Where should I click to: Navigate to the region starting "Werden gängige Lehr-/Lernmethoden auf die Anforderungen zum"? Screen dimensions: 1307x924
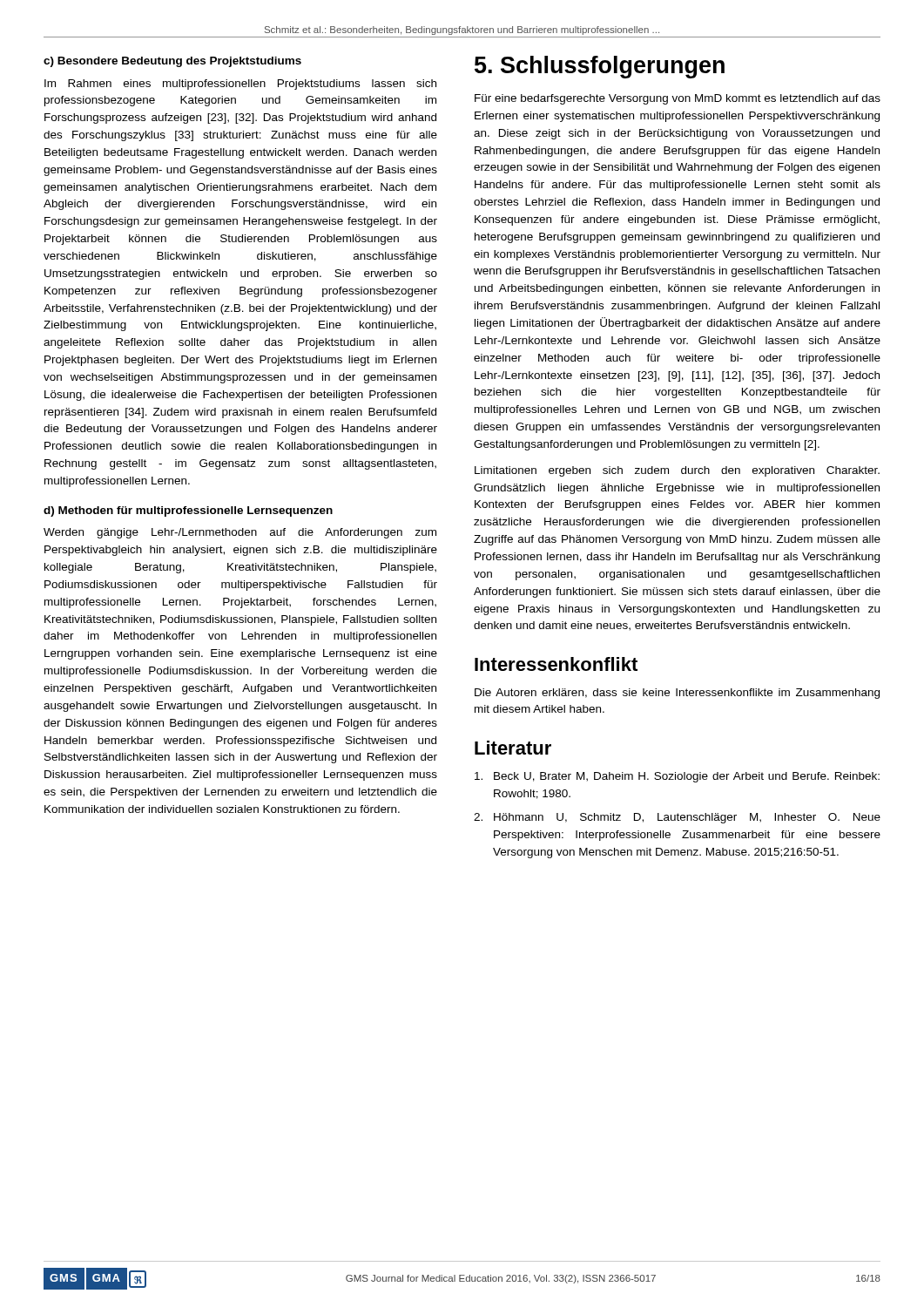[240, 671]
